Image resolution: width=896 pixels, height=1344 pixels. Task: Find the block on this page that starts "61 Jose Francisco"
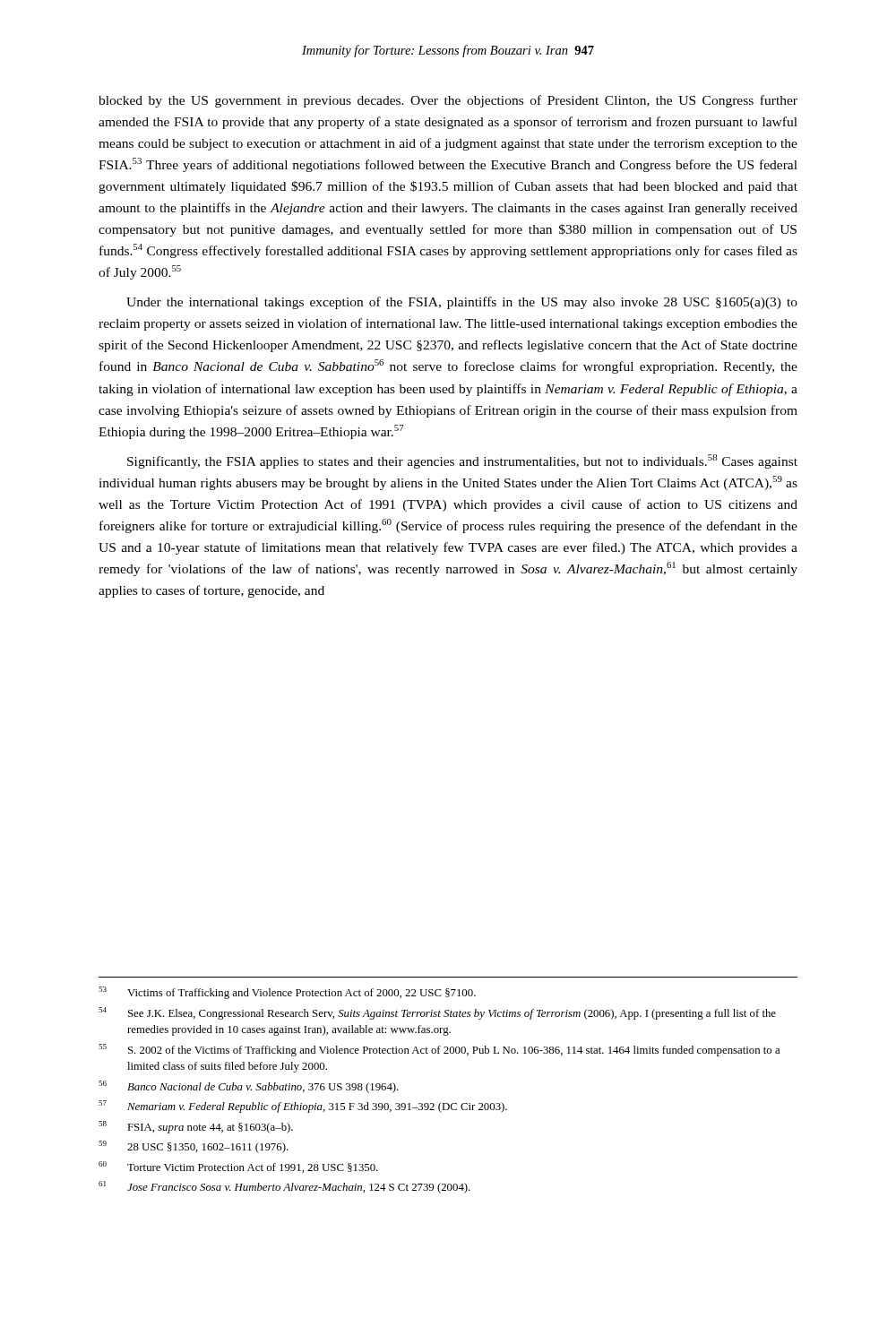pos(448,1188)
